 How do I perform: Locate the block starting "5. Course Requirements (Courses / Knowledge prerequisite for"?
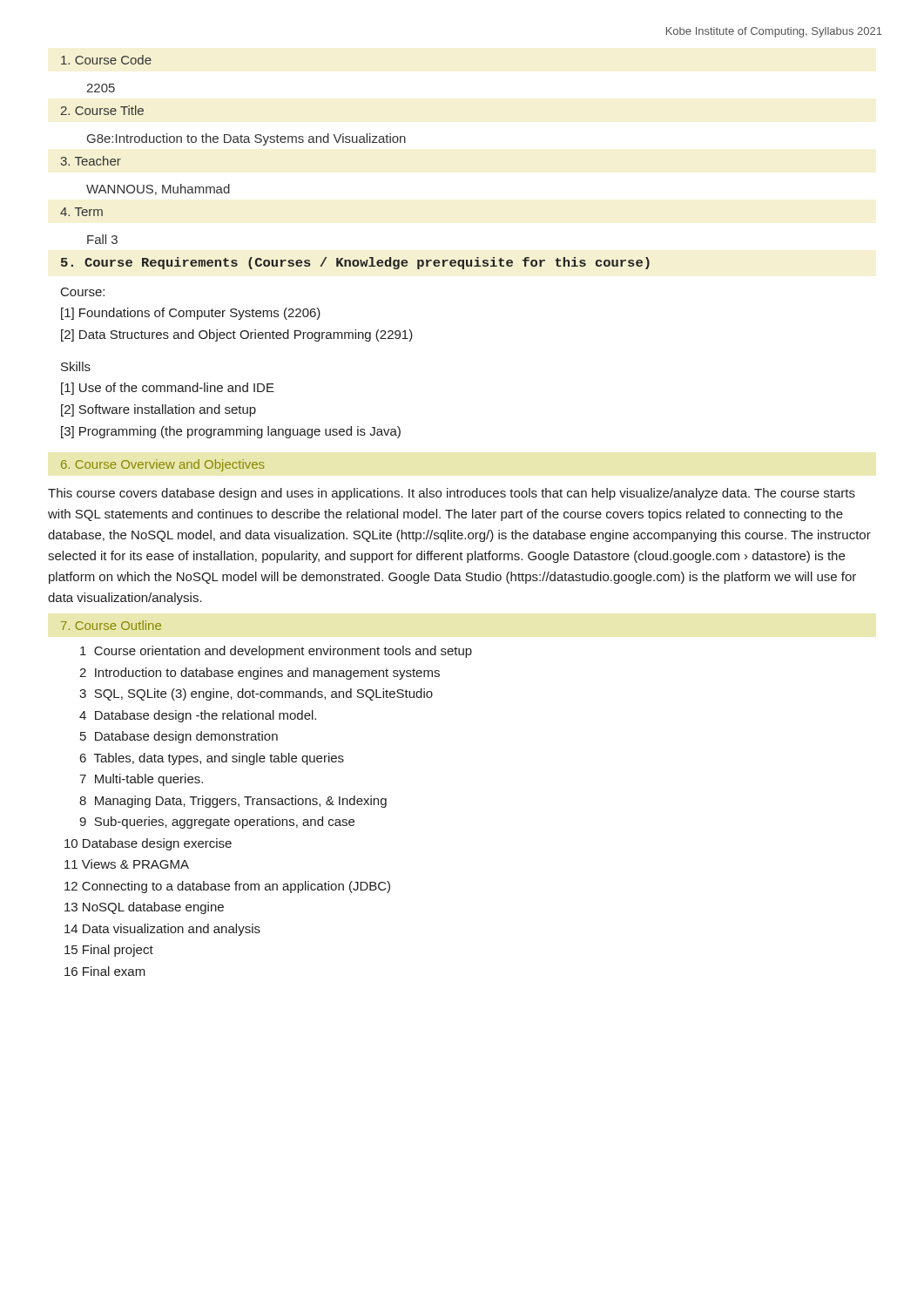pos(356,263)
